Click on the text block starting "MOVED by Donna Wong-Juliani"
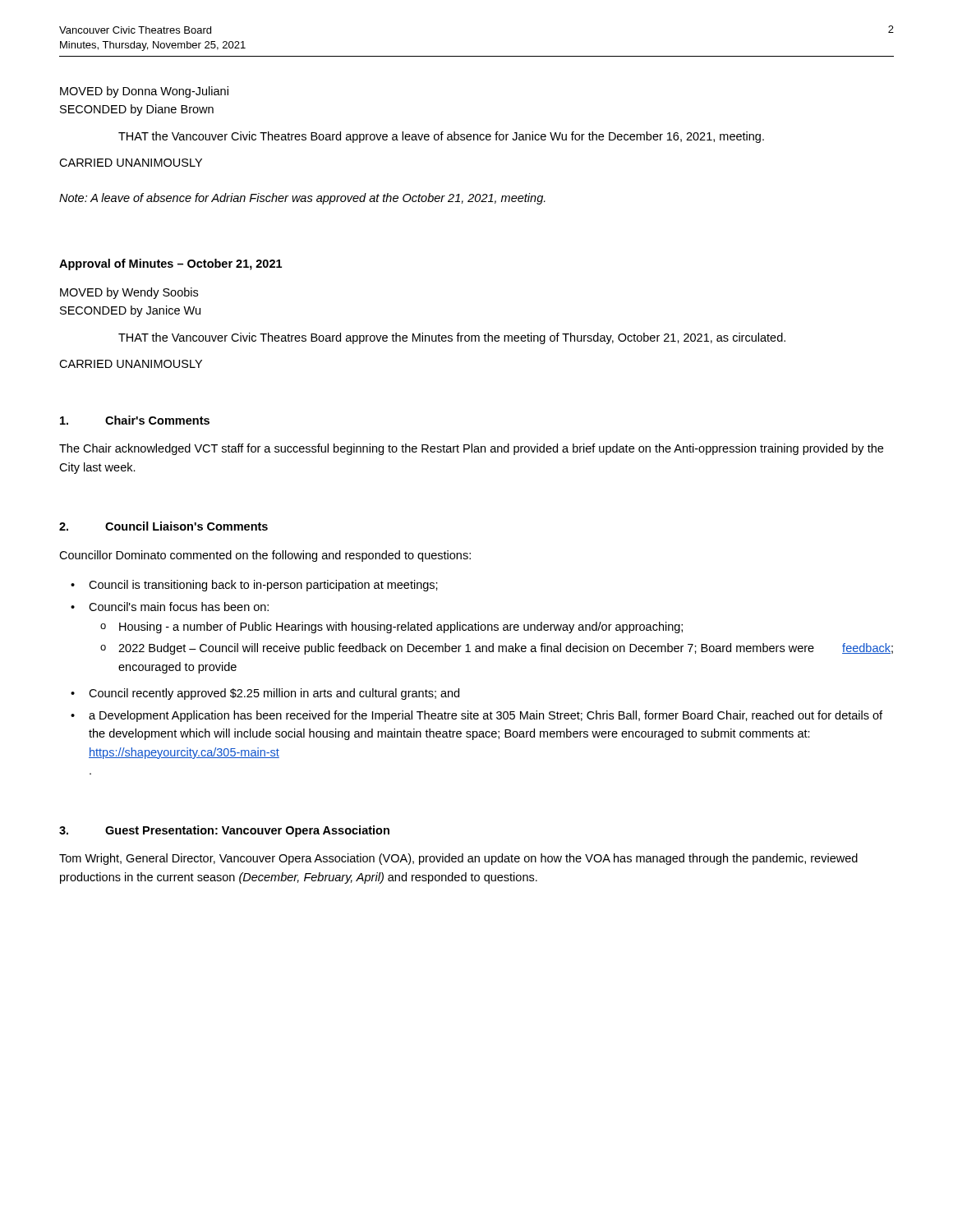 144,100
